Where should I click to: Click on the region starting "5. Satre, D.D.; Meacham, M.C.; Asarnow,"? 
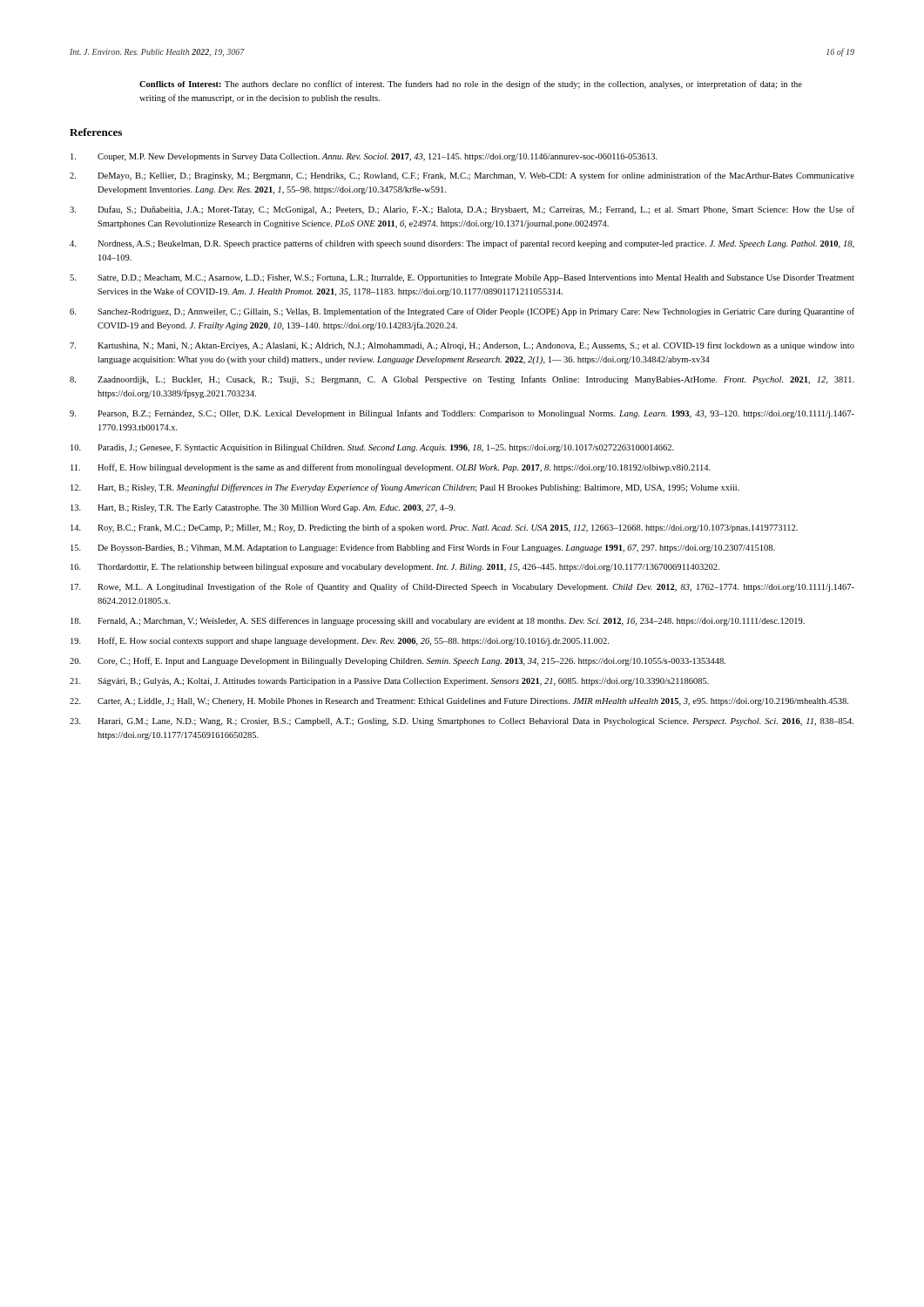pos(462,285)
